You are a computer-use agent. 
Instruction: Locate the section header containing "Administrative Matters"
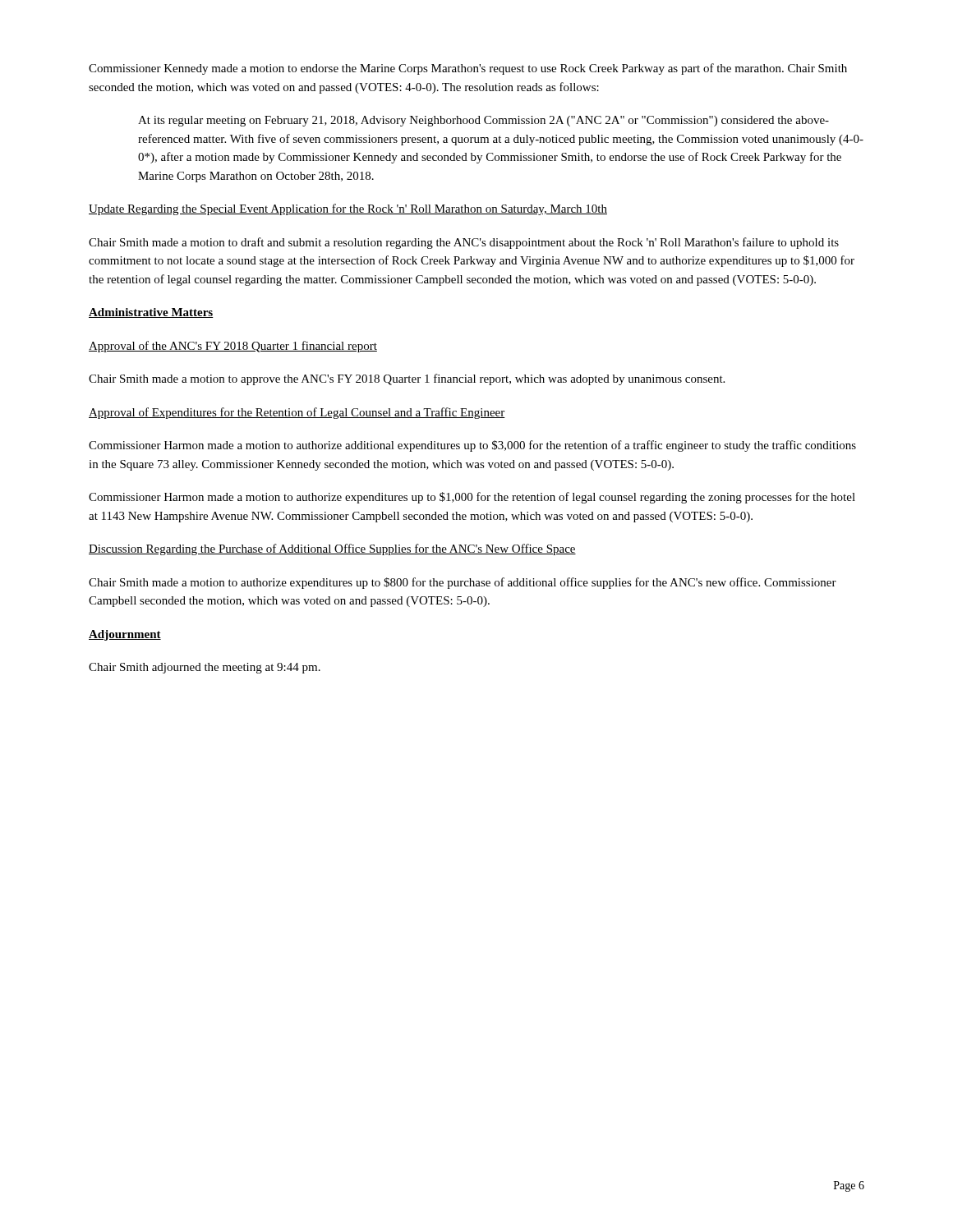click(151, 313)
